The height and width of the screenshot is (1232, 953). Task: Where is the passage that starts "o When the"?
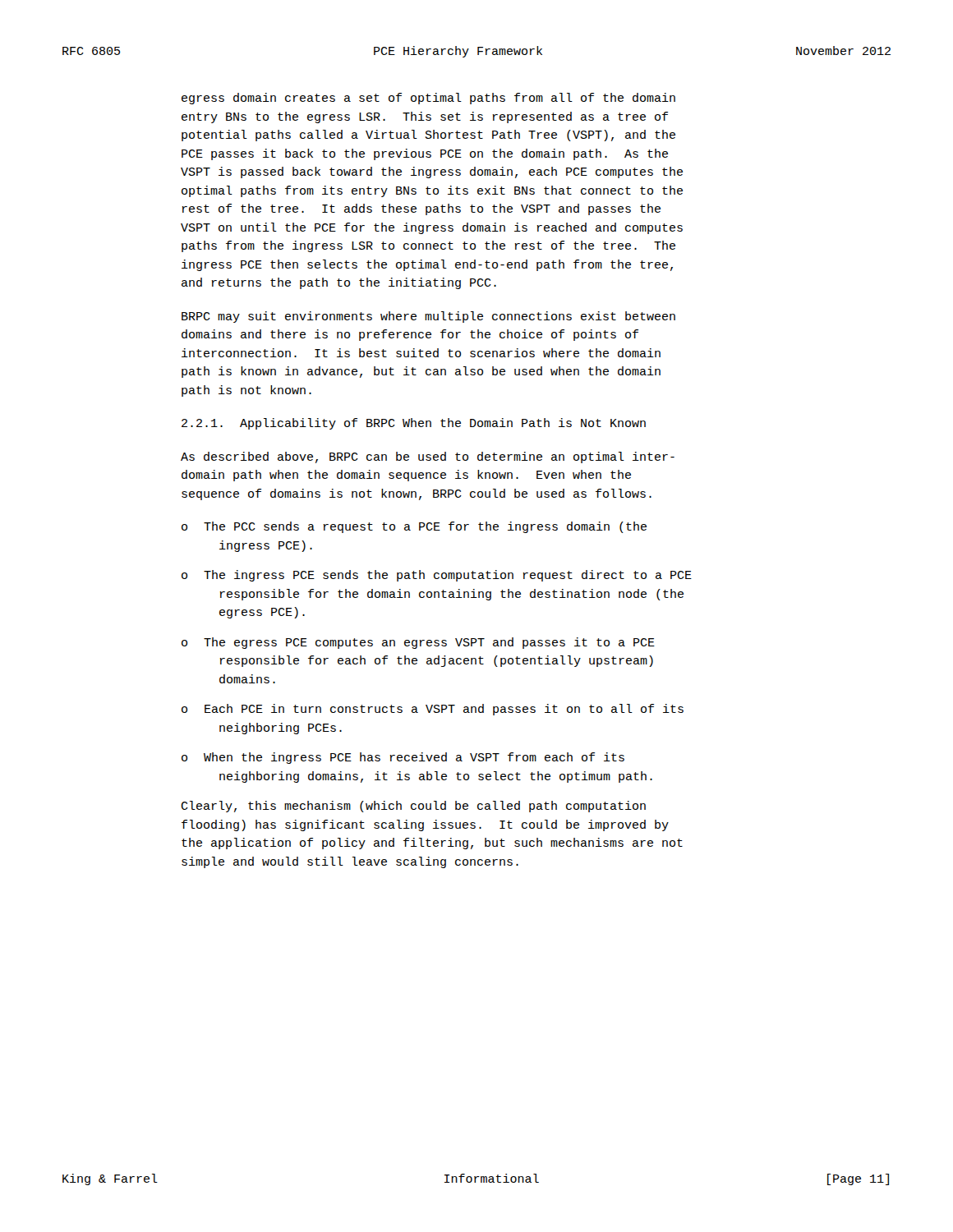476,768
